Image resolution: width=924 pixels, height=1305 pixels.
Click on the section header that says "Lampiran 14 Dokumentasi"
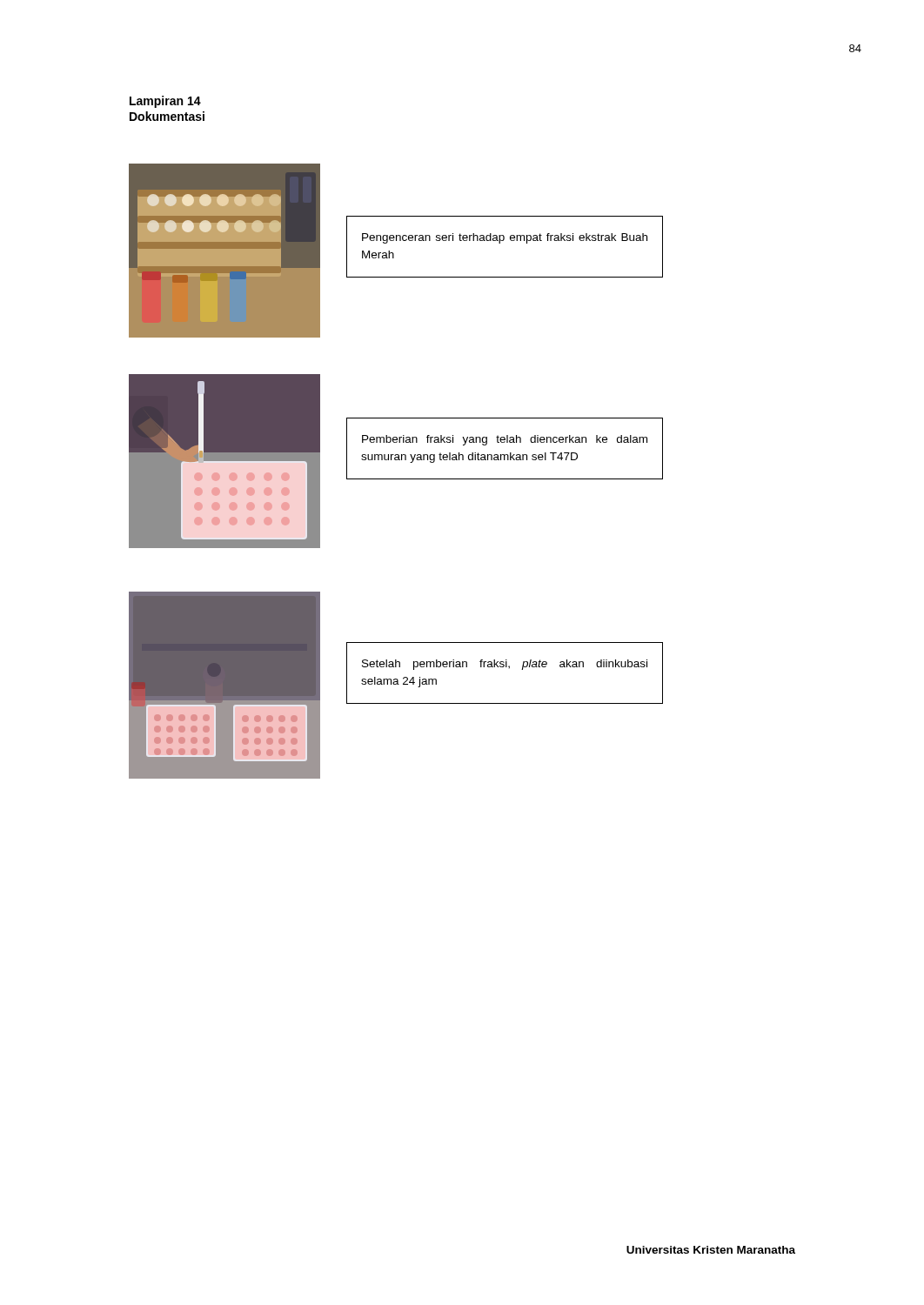pos(167,109)
